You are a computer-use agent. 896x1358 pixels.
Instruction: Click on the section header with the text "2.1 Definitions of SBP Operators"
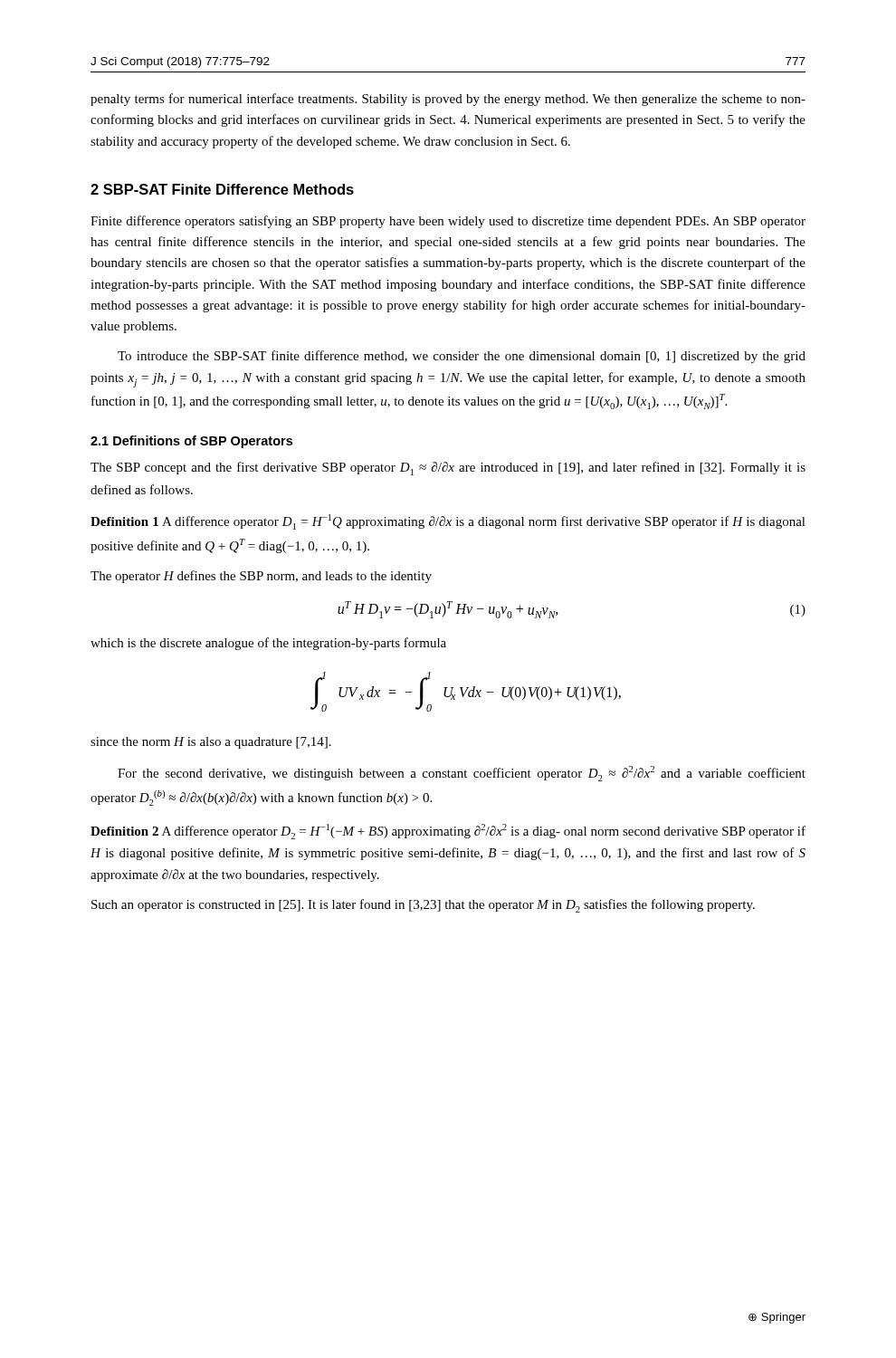[192, 441]
